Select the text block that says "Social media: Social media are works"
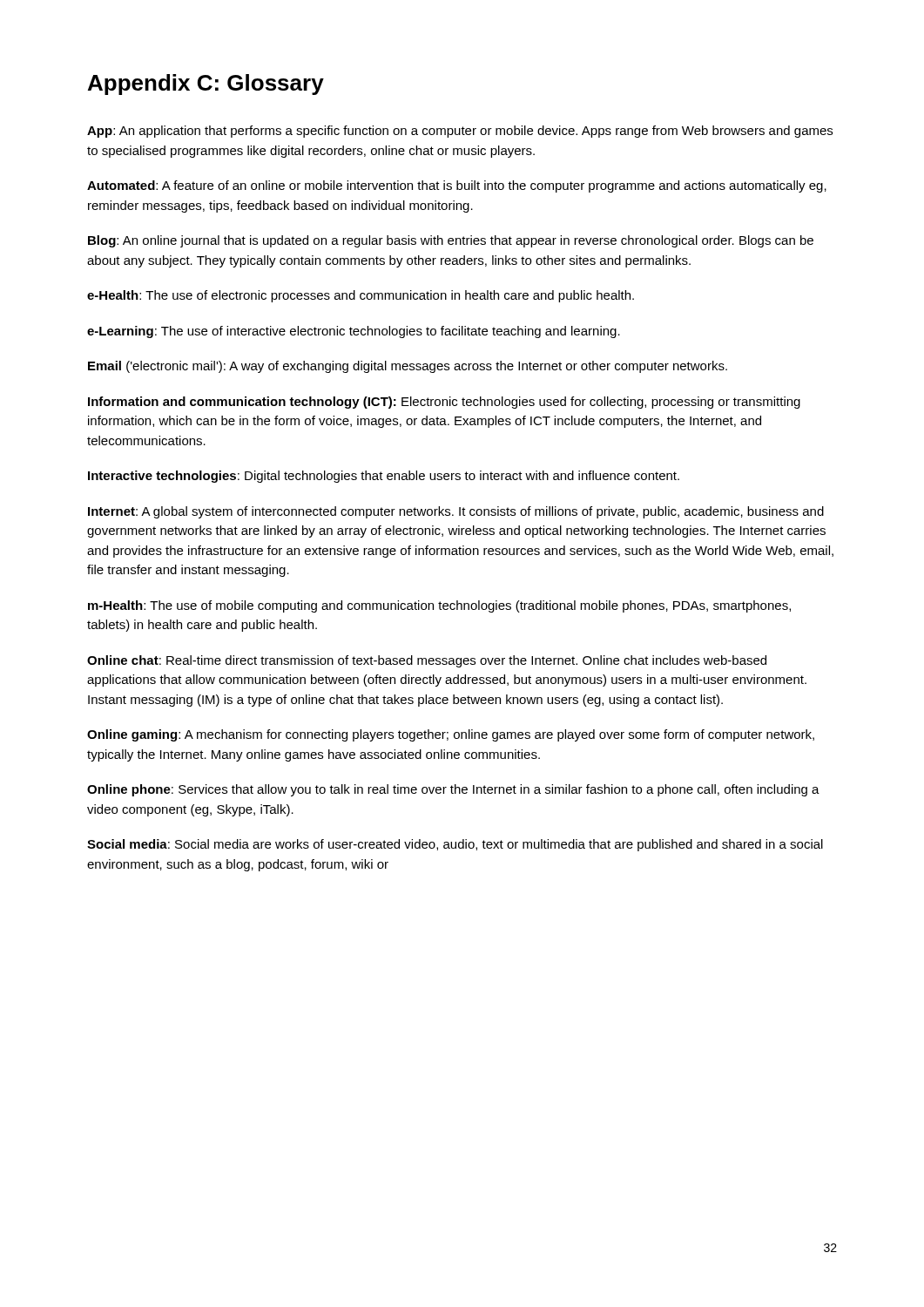 coord(455,854)
